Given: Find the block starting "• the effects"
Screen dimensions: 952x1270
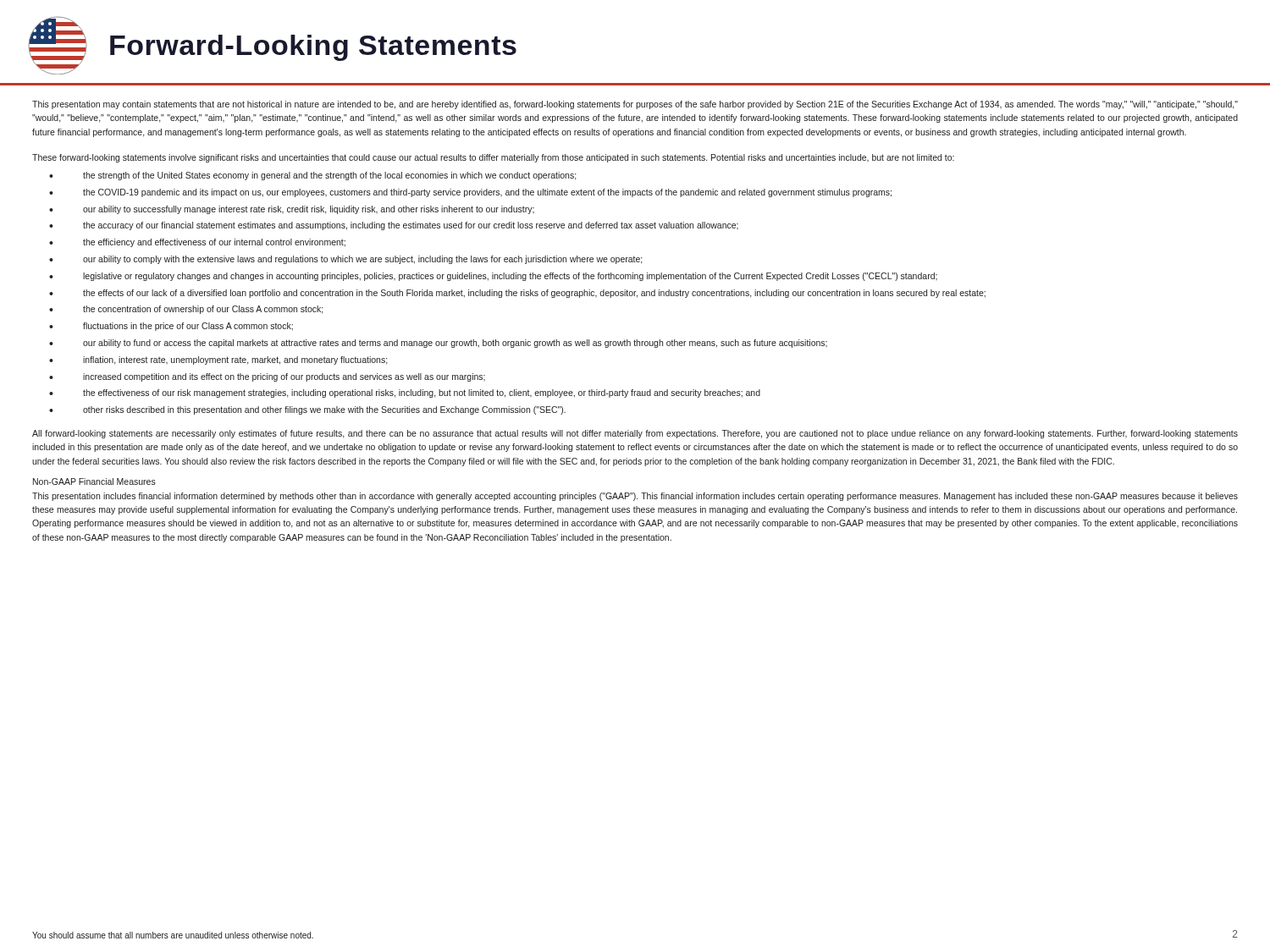Looking at the screenshot, I should (635, 294).
